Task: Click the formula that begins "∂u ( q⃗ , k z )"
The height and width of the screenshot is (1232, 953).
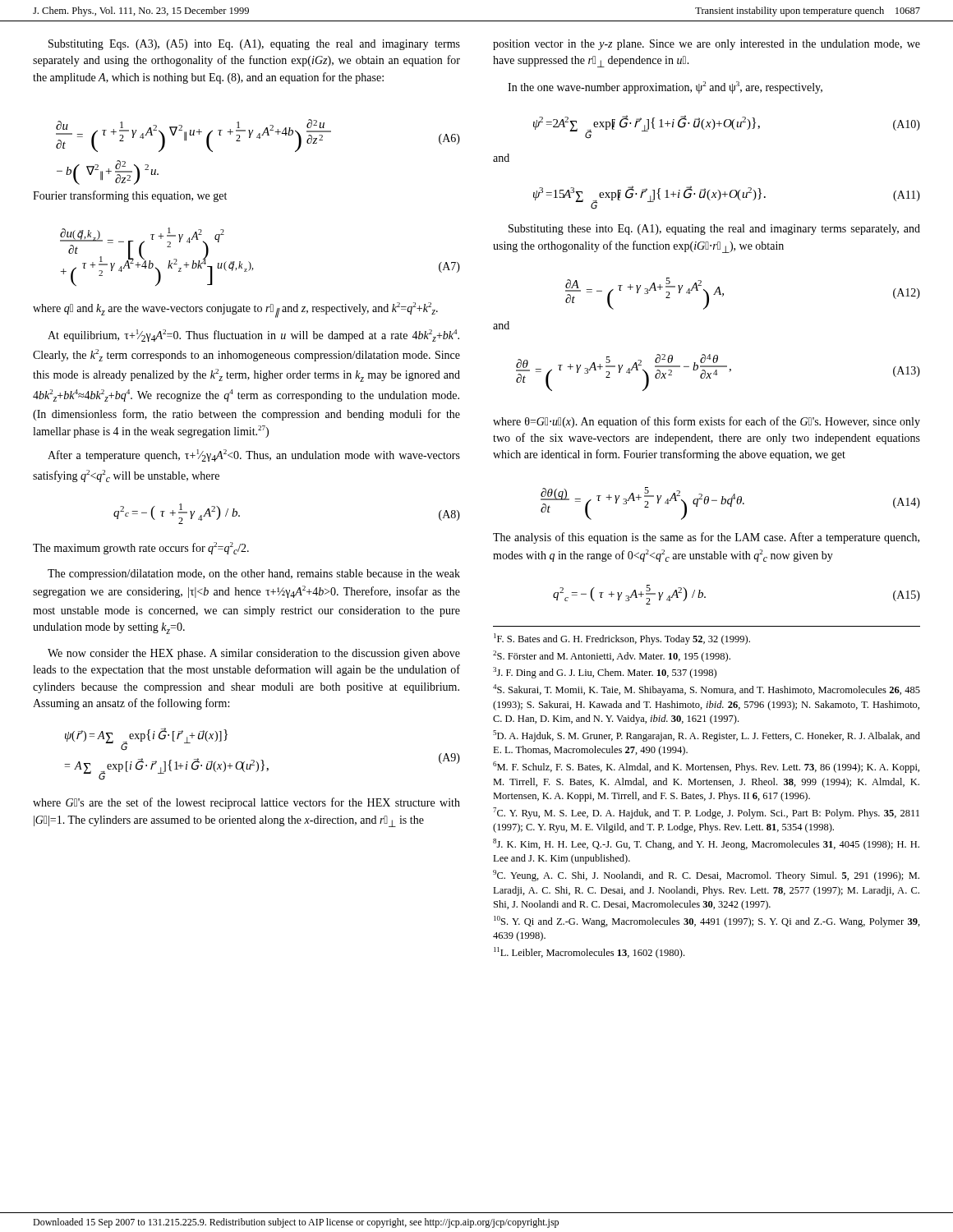Action: pyautogui.click(x=246, y=254)
